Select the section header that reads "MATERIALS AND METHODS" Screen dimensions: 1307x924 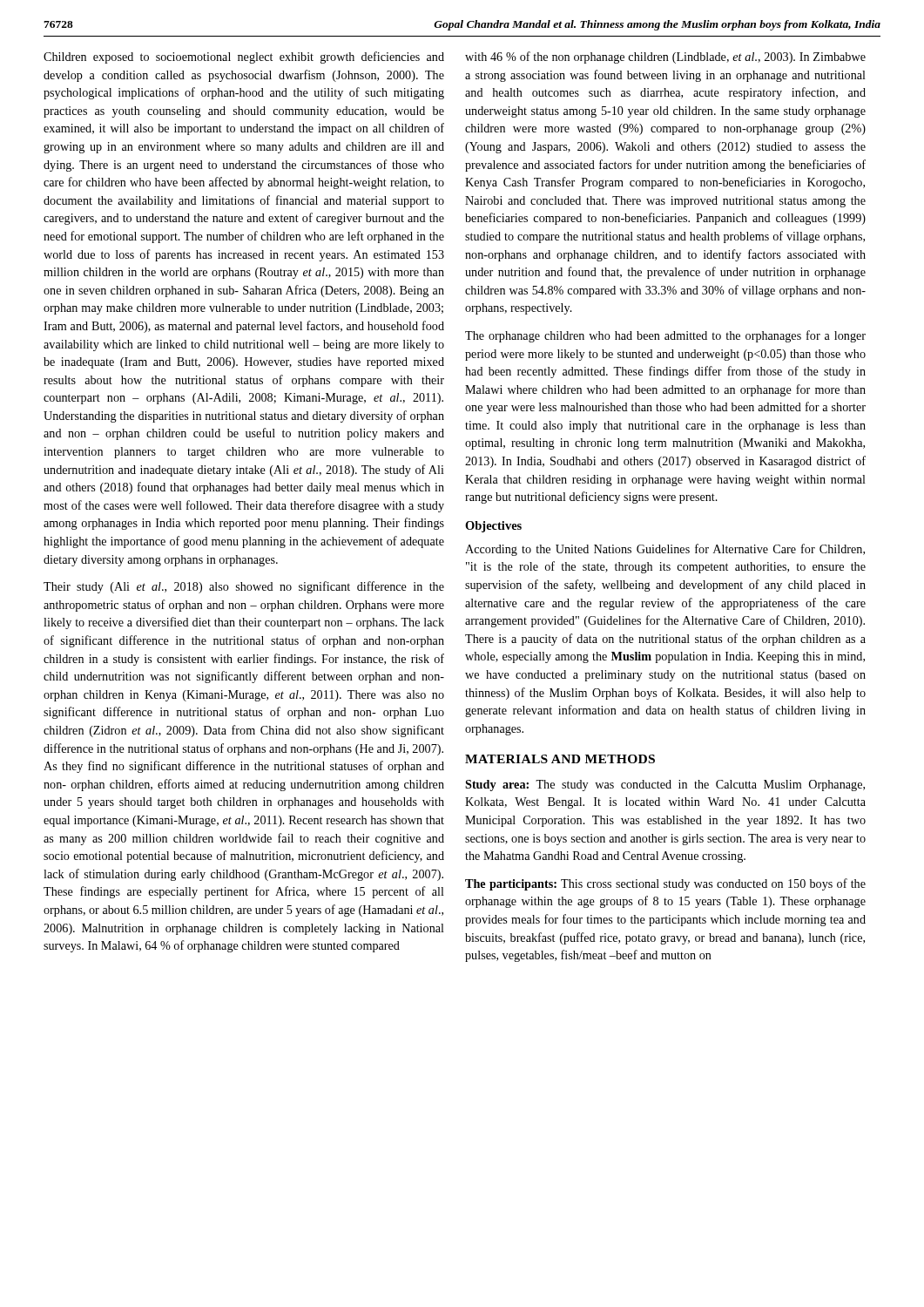[x=560, y=759]
